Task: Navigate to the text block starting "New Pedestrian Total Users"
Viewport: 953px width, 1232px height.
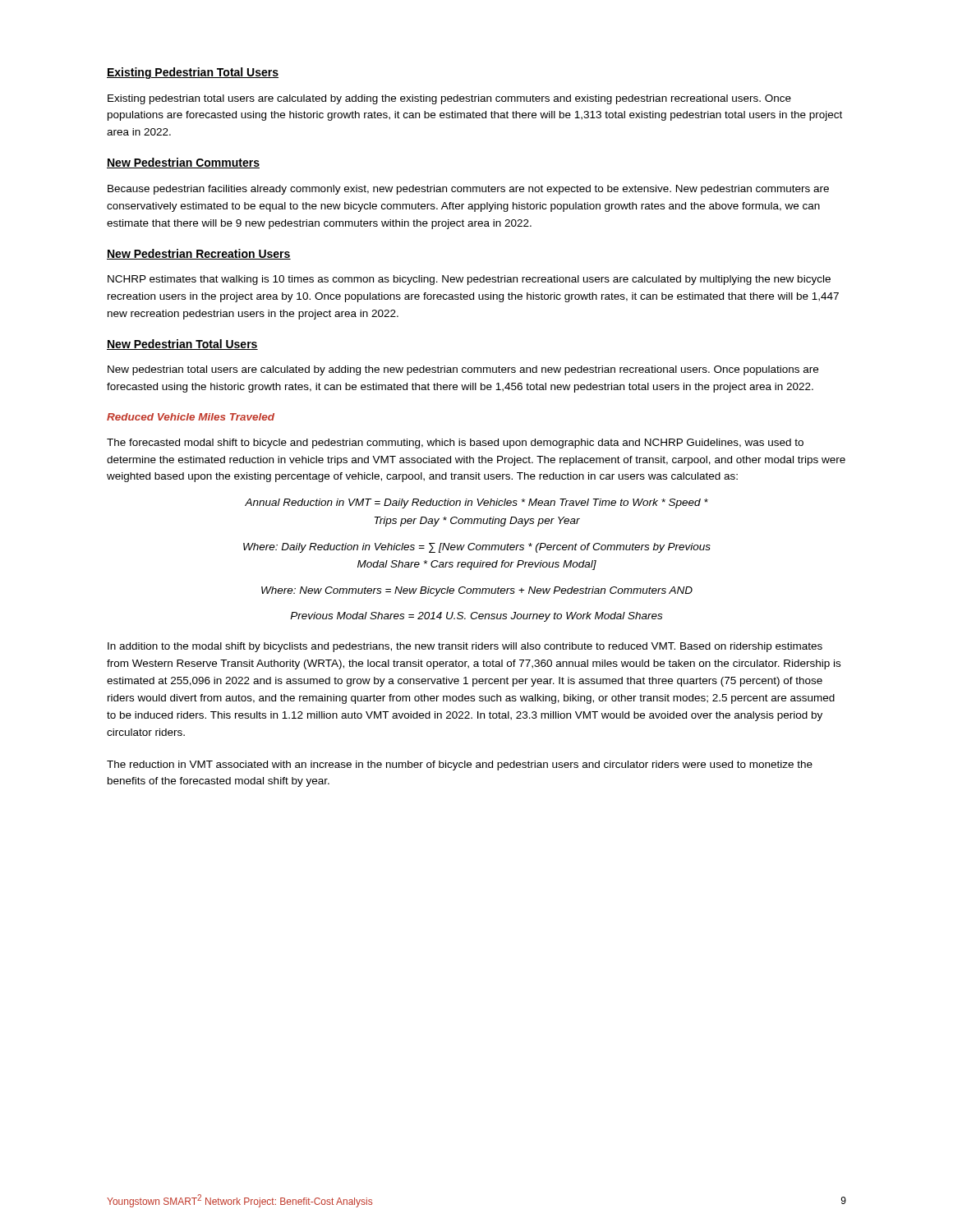Action: click(476, 367)
